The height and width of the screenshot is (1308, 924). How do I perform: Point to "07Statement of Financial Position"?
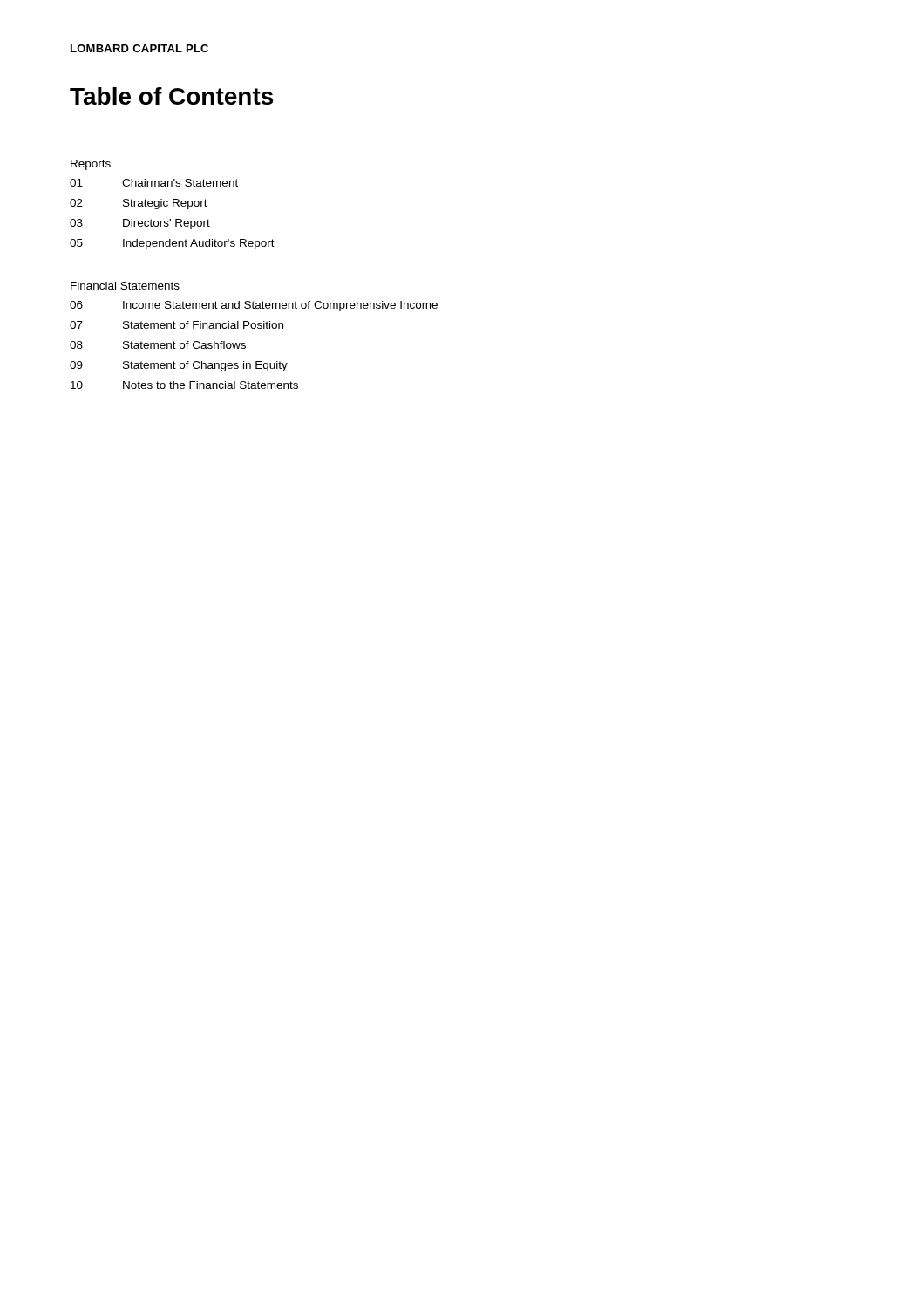177,326
